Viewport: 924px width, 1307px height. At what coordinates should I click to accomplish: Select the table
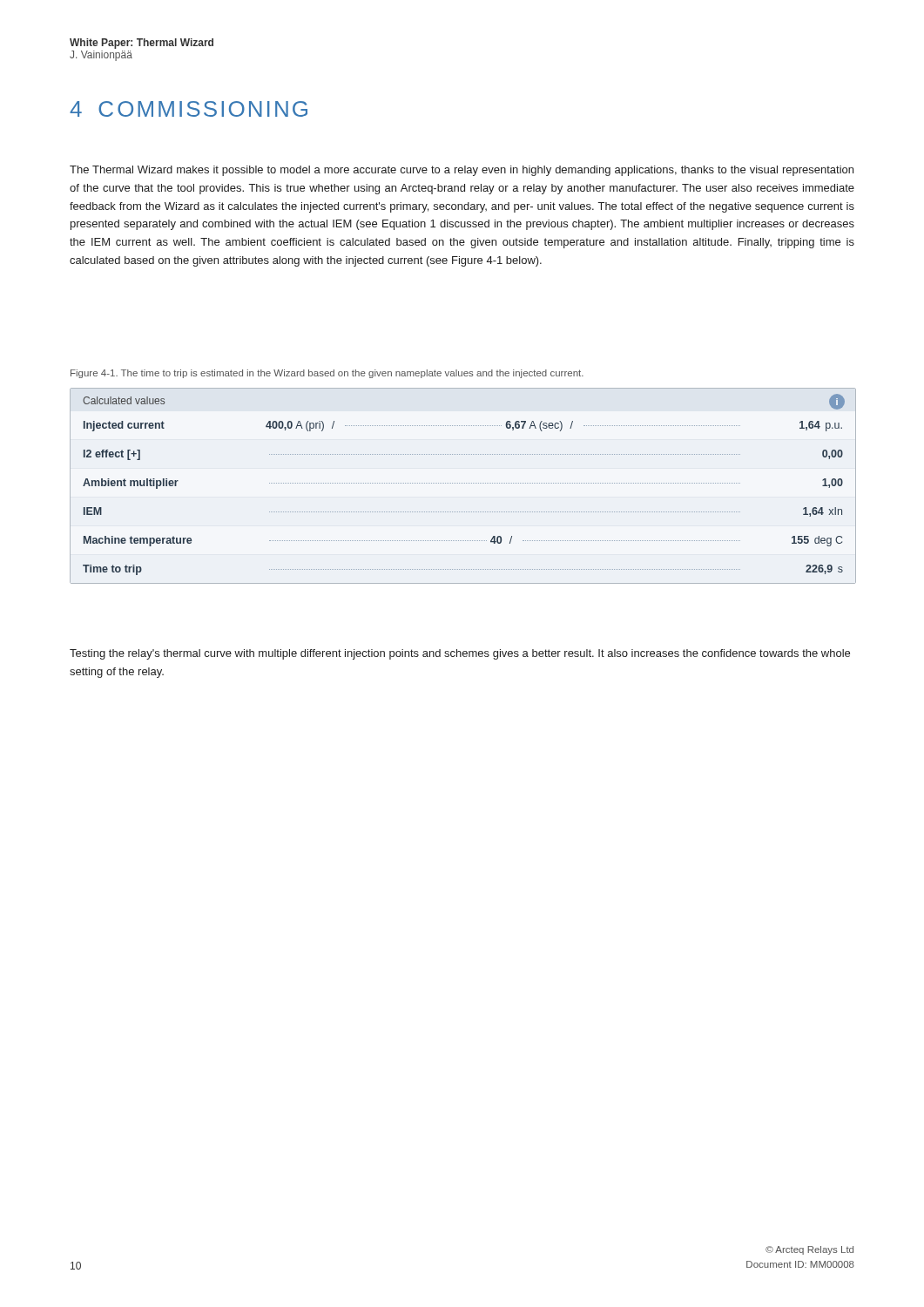(462, 486)
